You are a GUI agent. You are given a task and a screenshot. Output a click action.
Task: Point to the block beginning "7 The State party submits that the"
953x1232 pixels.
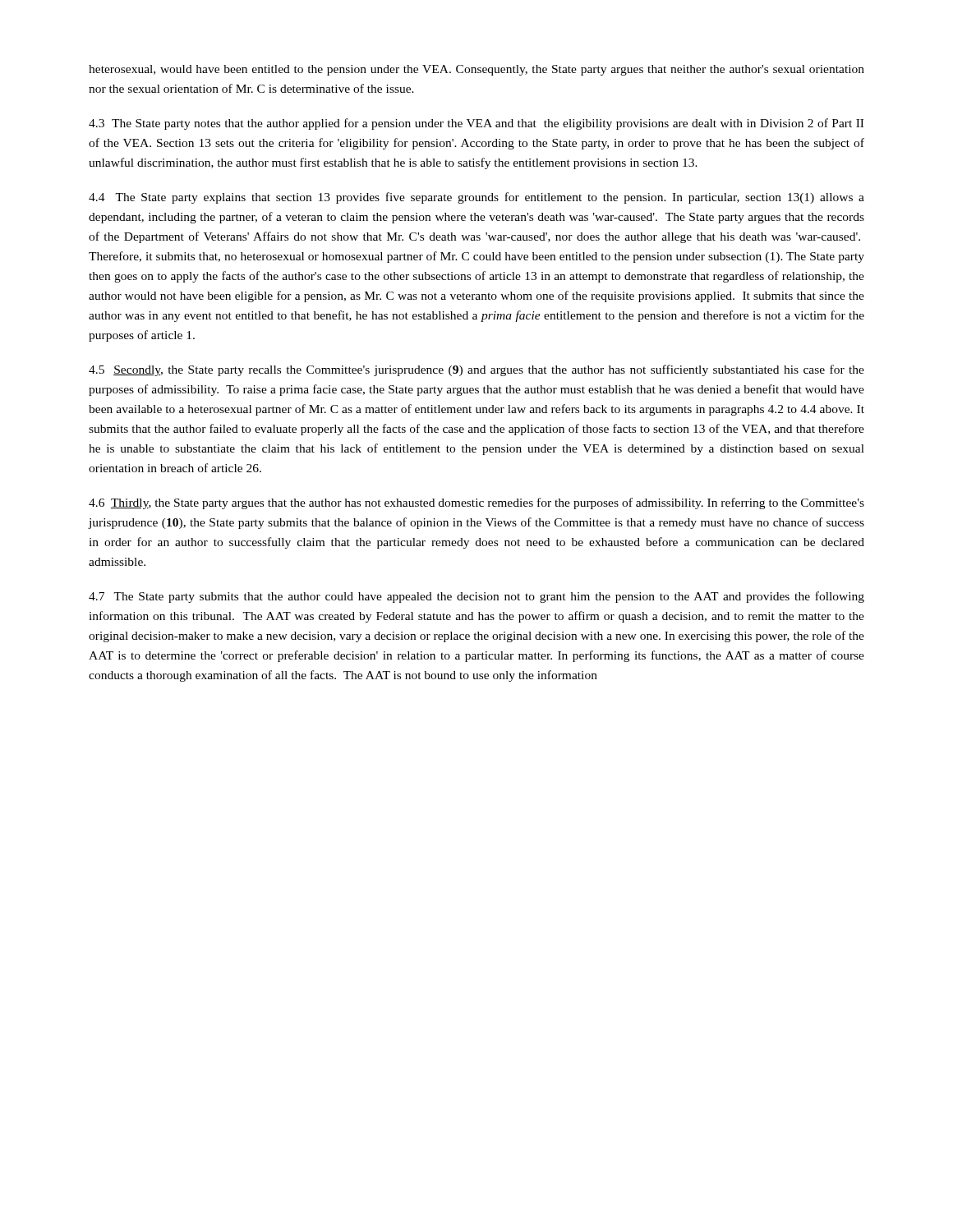476,636
